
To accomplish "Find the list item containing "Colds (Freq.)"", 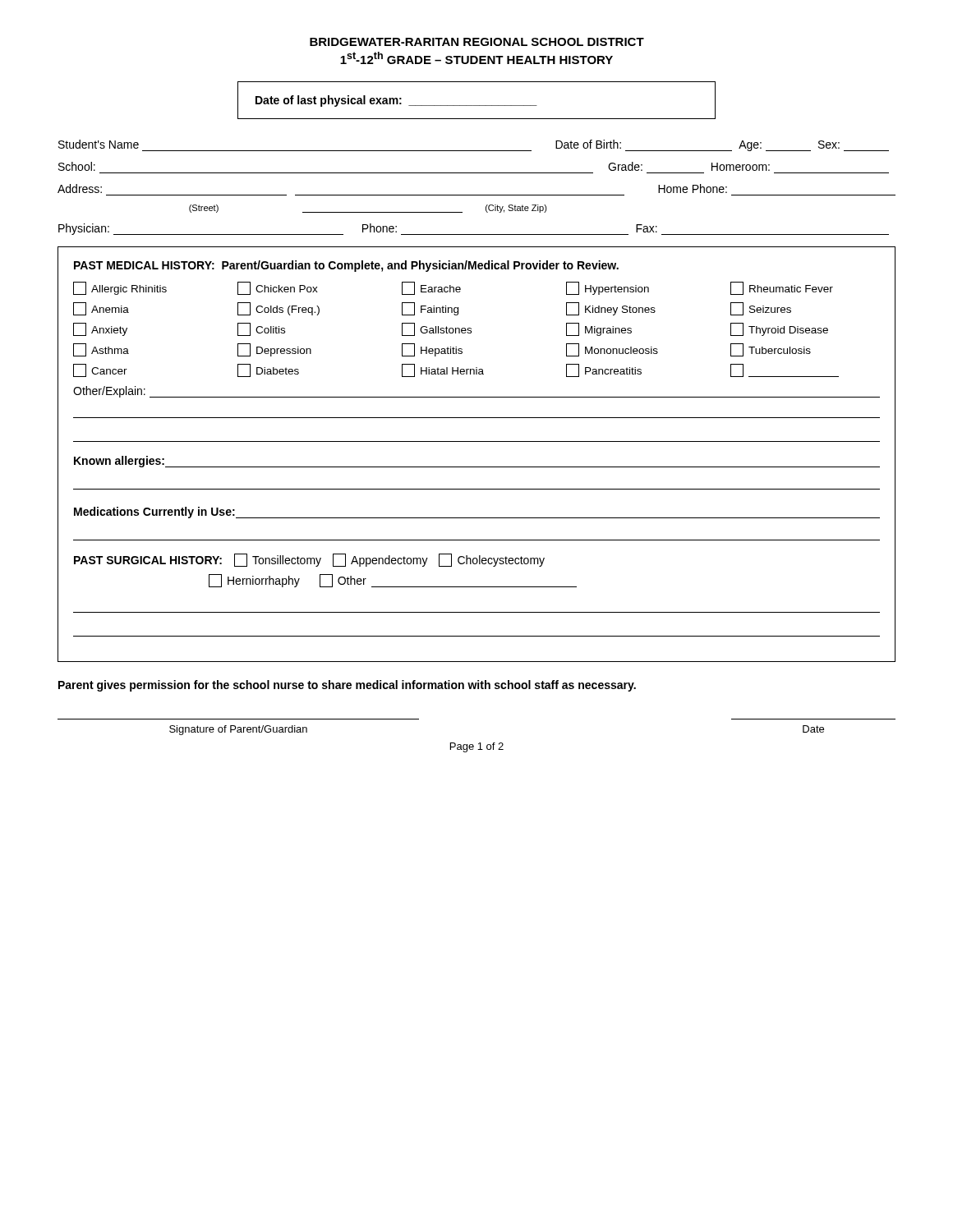I will [x=279, y=309].
